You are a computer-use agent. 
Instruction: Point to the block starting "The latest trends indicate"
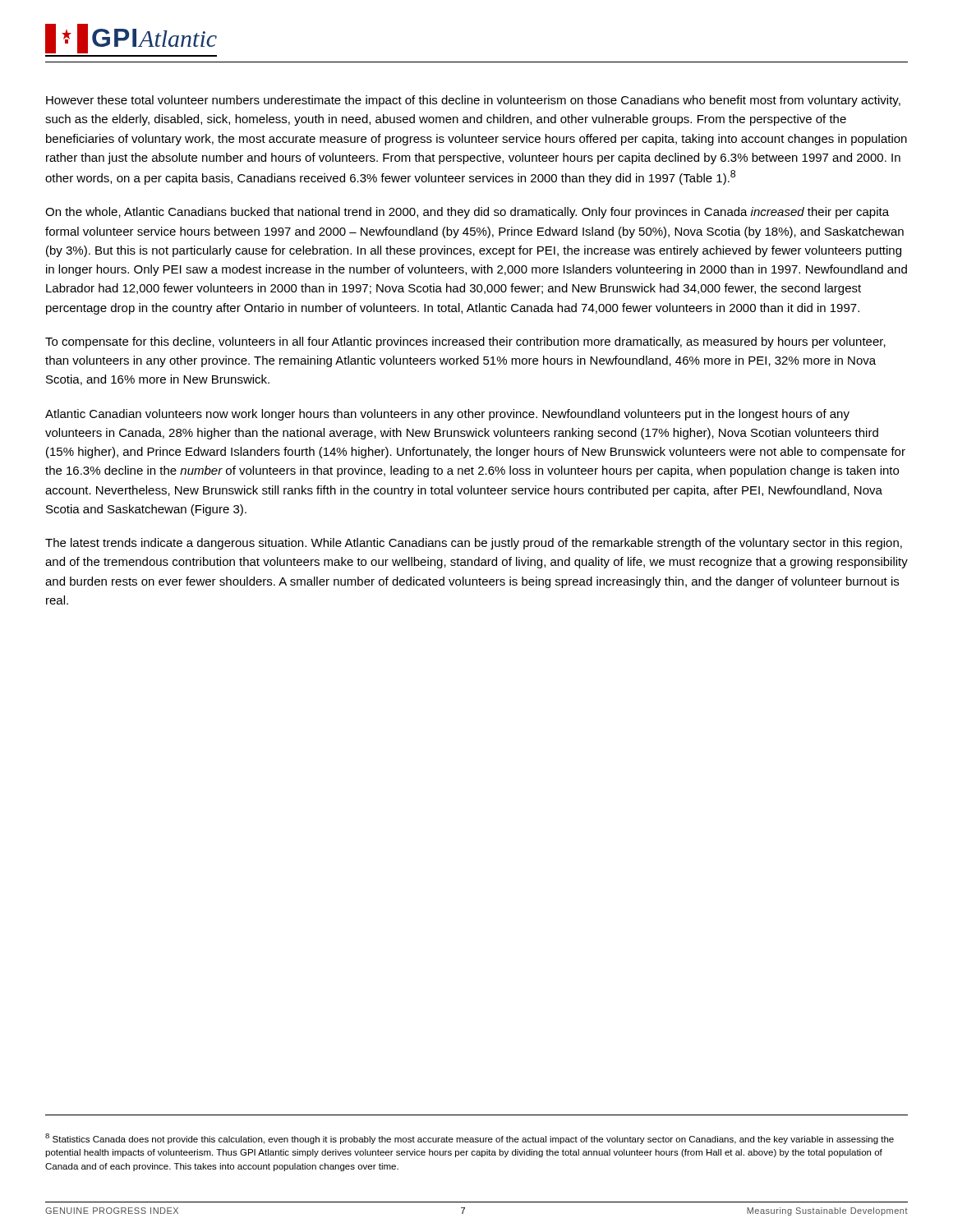[476, 571]
